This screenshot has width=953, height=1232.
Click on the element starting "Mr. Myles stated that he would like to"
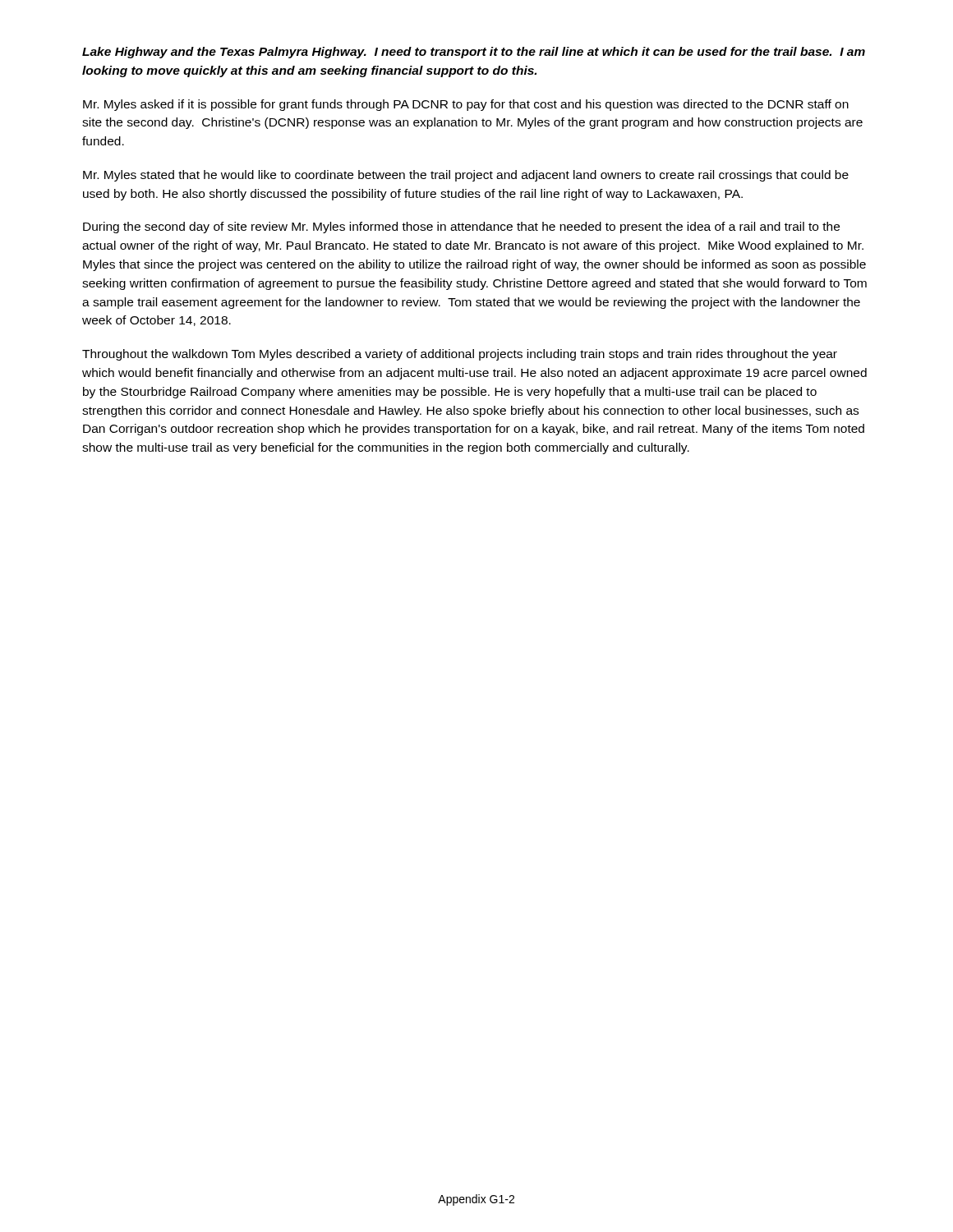[x=465, y=184]
